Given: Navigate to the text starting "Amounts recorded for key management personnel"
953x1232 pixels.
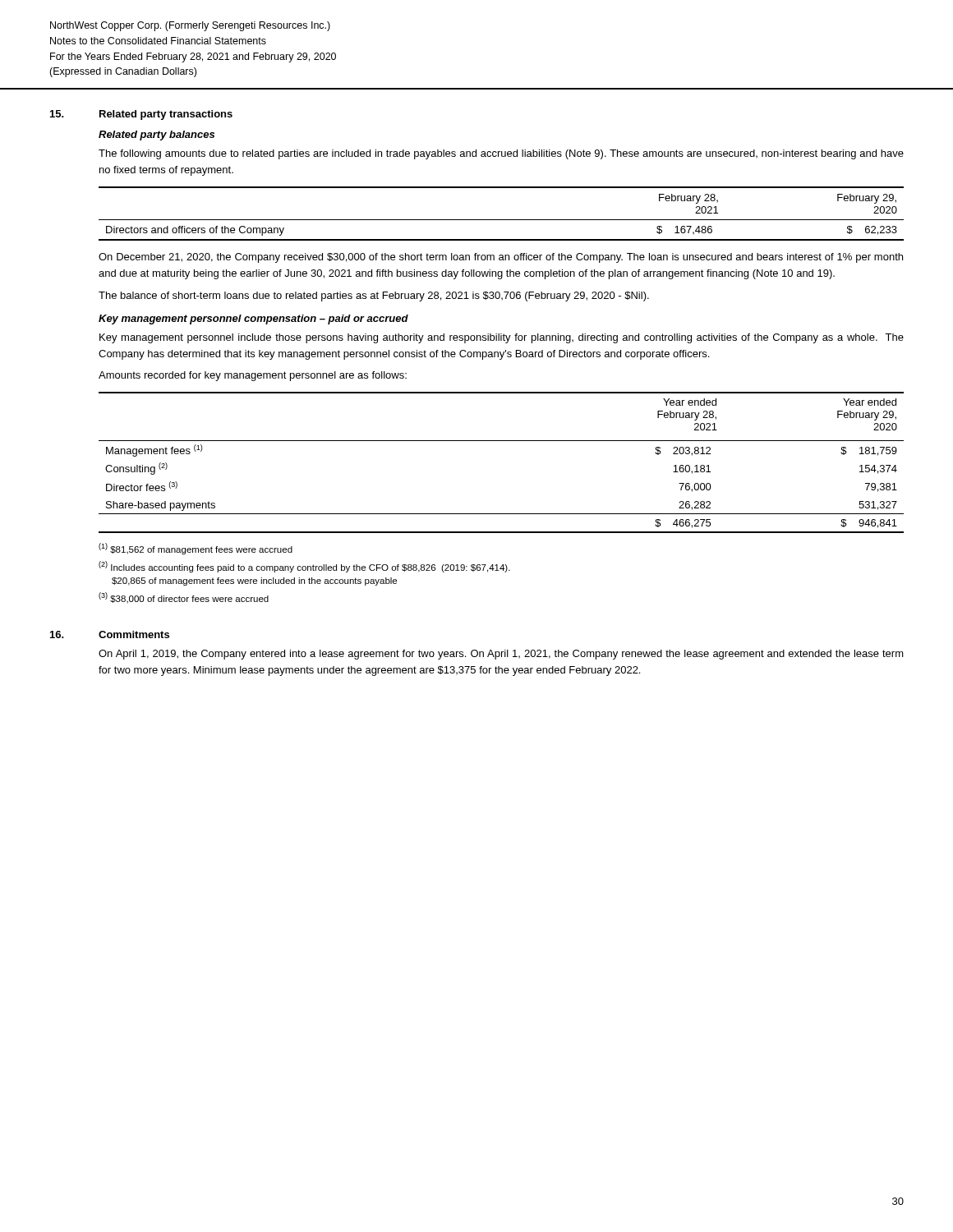Looking at the screenshot, I should click(253, 375).
